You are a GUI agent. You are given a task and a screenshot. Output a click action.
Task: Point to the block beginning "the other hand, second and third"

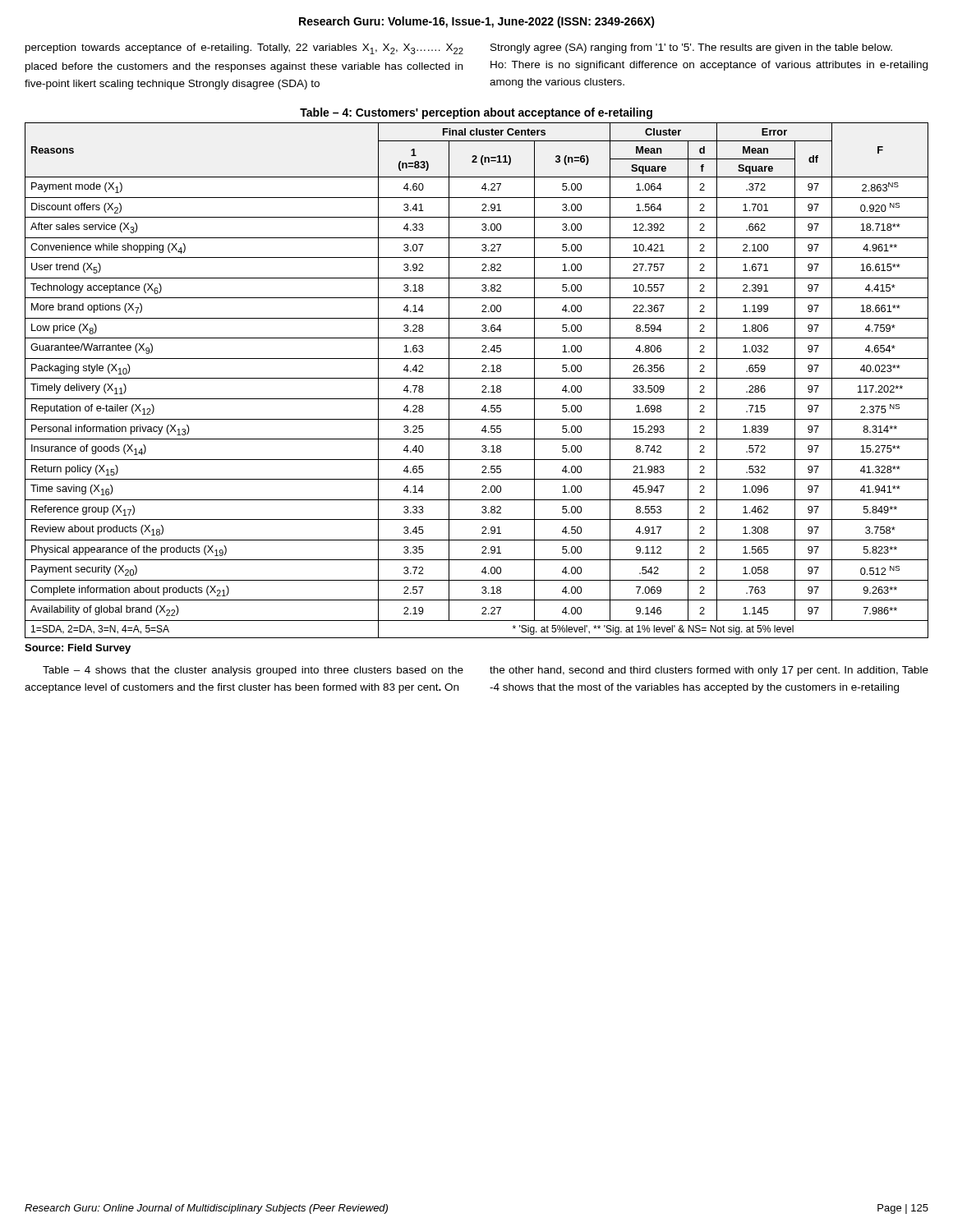pos(709,678)
